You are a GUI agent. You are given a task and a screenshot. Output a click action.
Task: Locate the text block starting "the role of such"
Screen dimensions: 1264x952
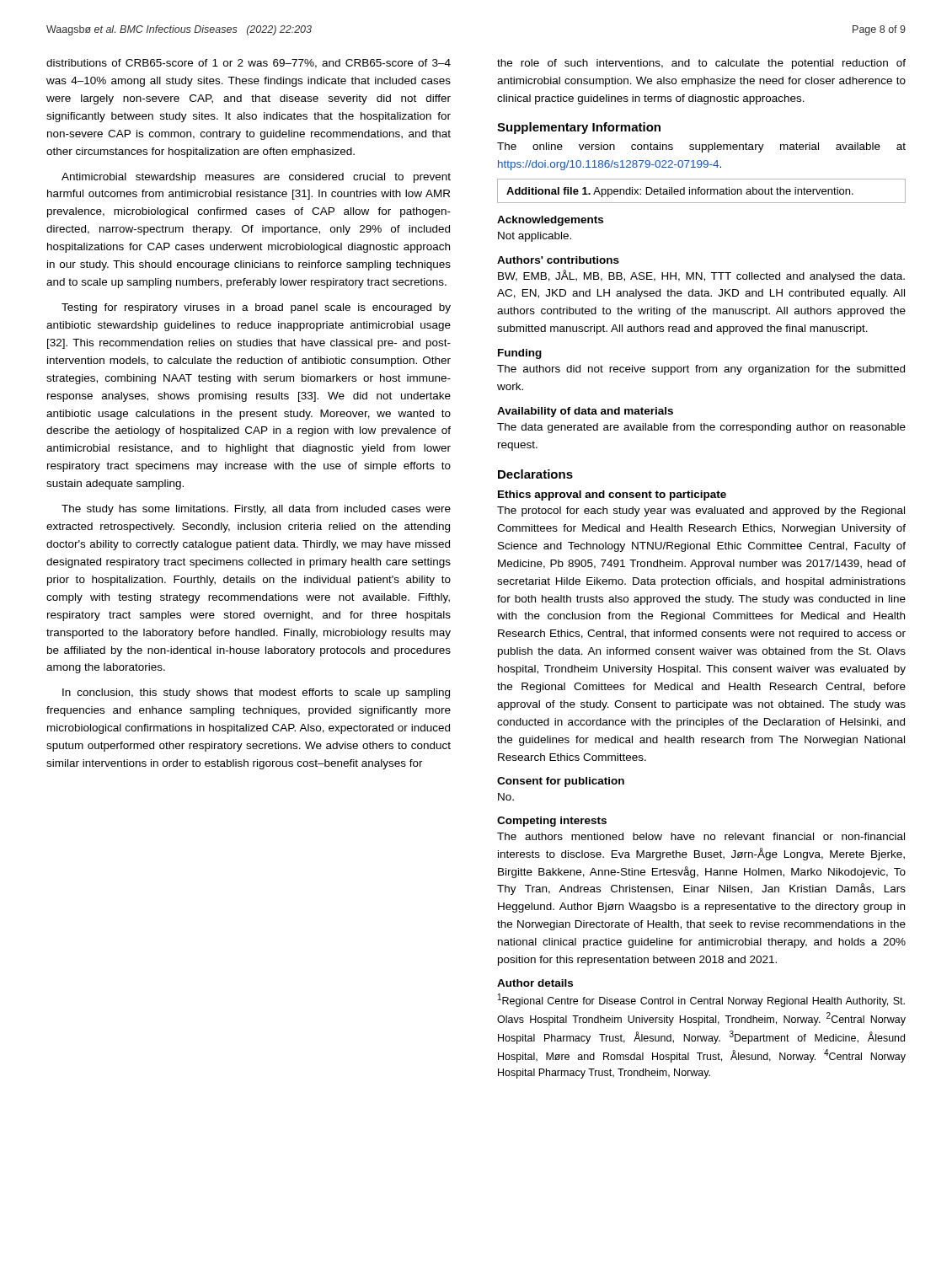701,81
